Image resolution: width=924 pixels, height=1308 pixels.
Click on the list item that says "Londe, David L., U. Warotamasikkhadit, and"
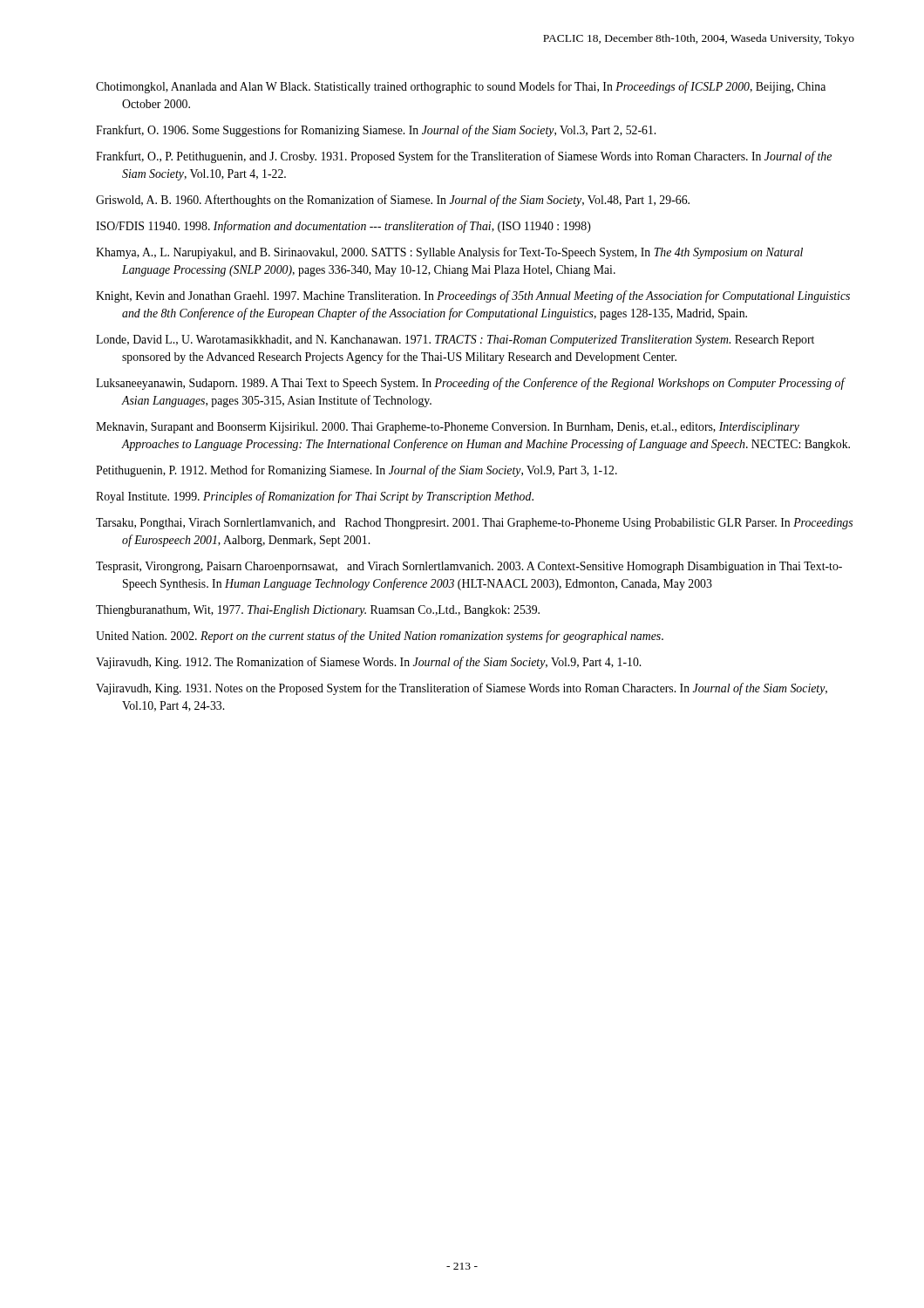point(455,348)
